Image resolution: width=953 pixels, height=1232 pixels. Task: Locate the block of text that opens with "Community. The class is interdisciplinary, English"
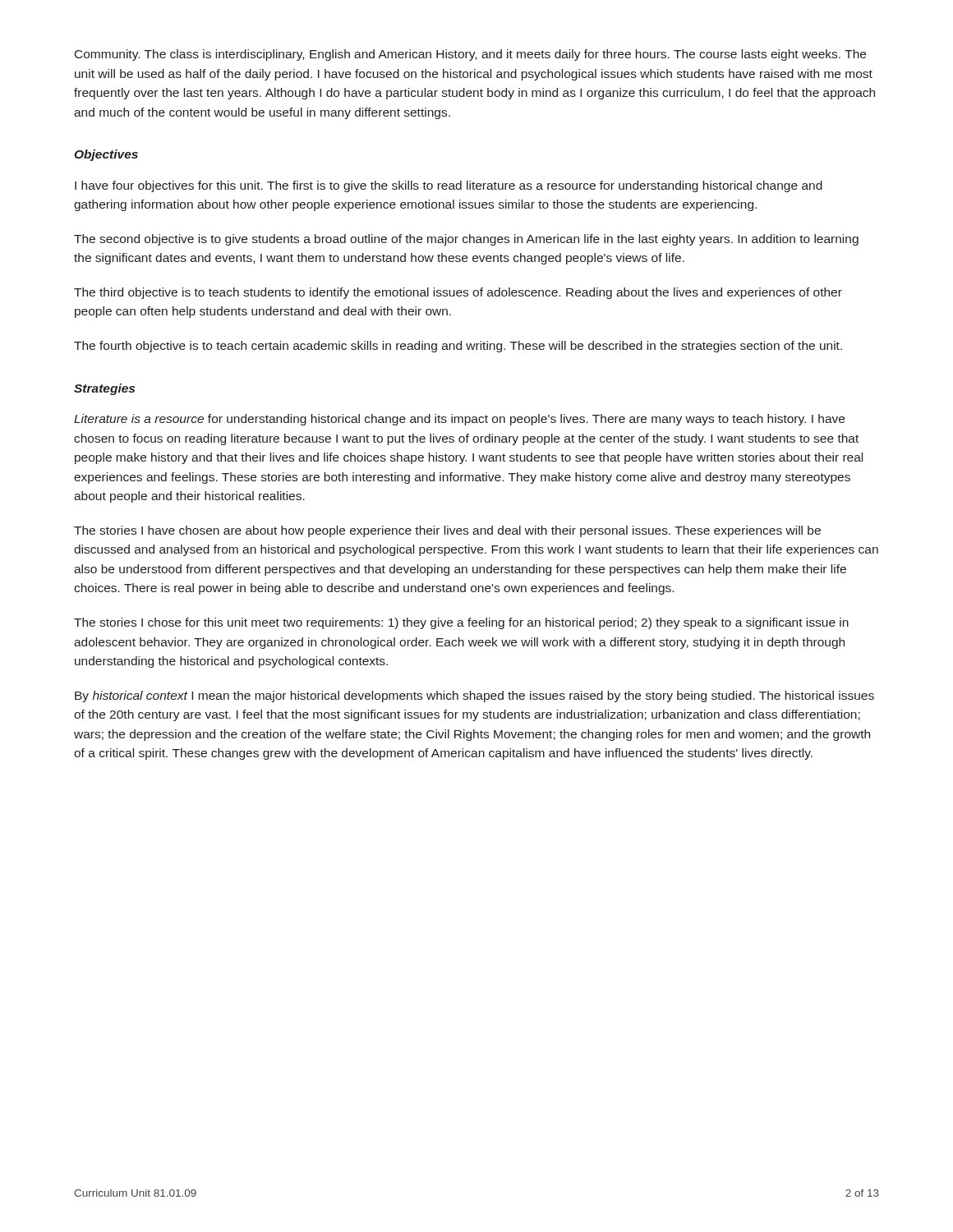click(475, 83)
